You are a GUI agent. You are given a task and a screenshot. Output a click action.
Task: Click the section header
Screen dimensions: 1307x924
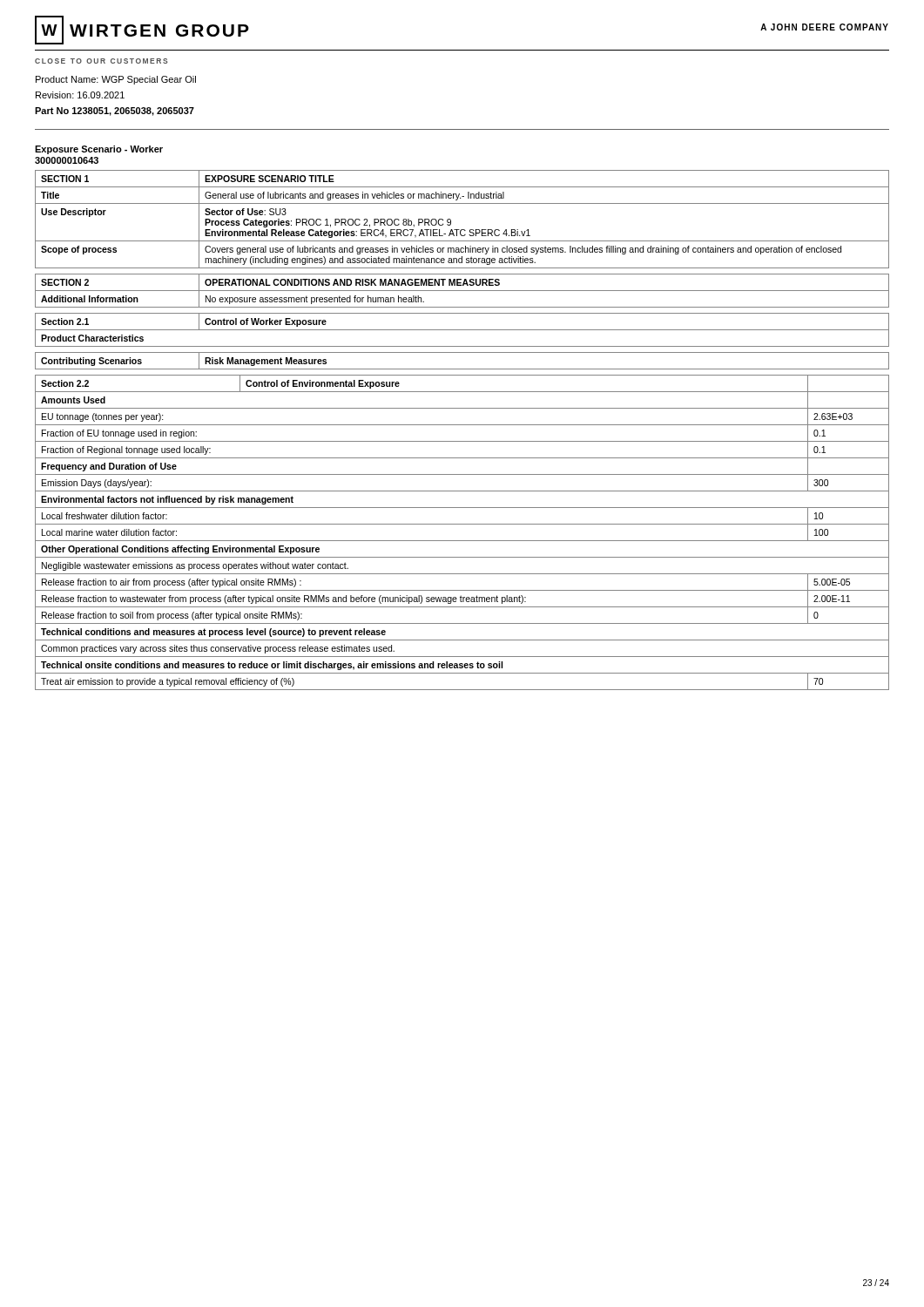tap(99, 149)
